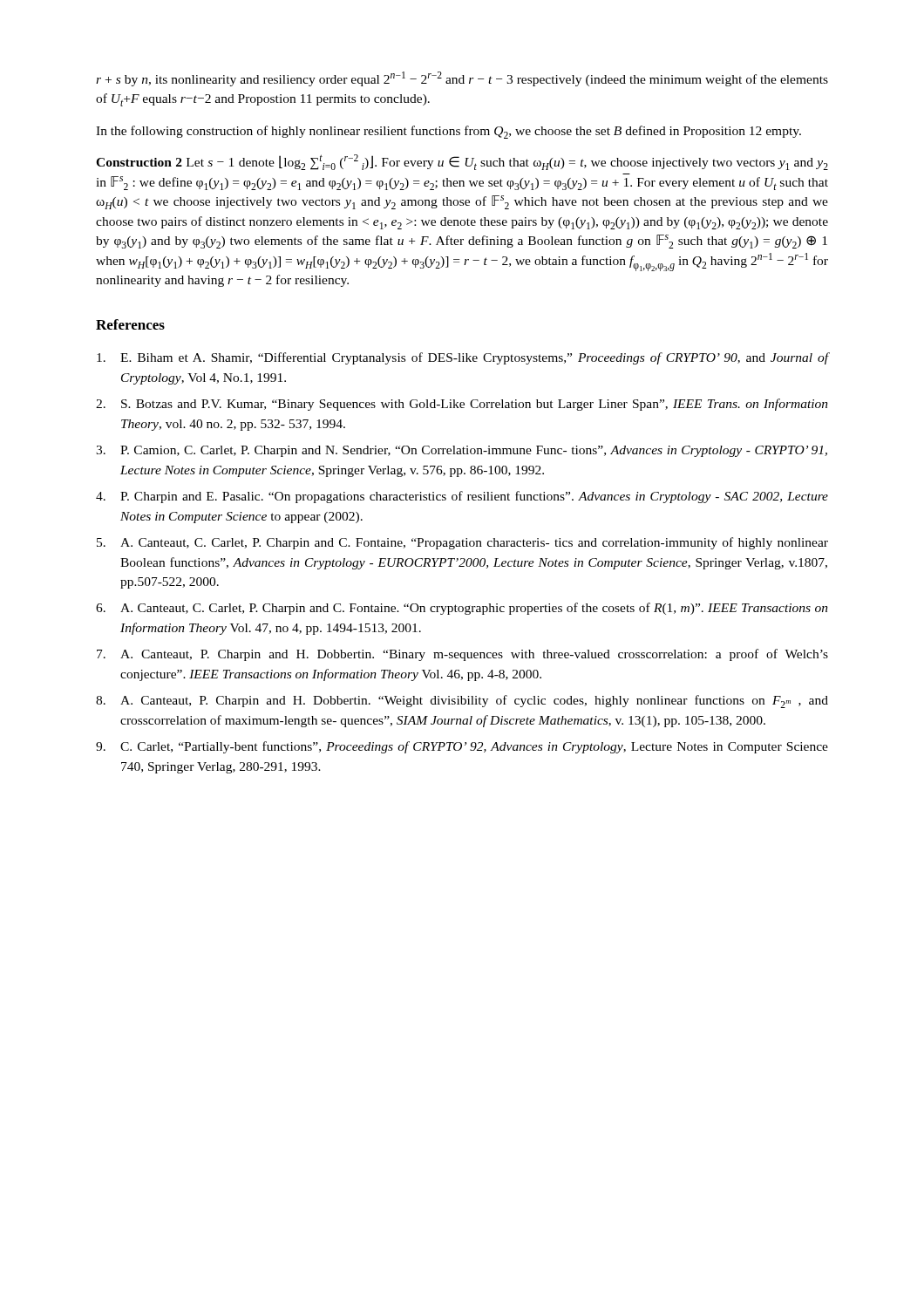Point to the block beginning "2. S. Botzas and"
The height and width of the screenshot is (1308, 924).
tap(462, 414)
